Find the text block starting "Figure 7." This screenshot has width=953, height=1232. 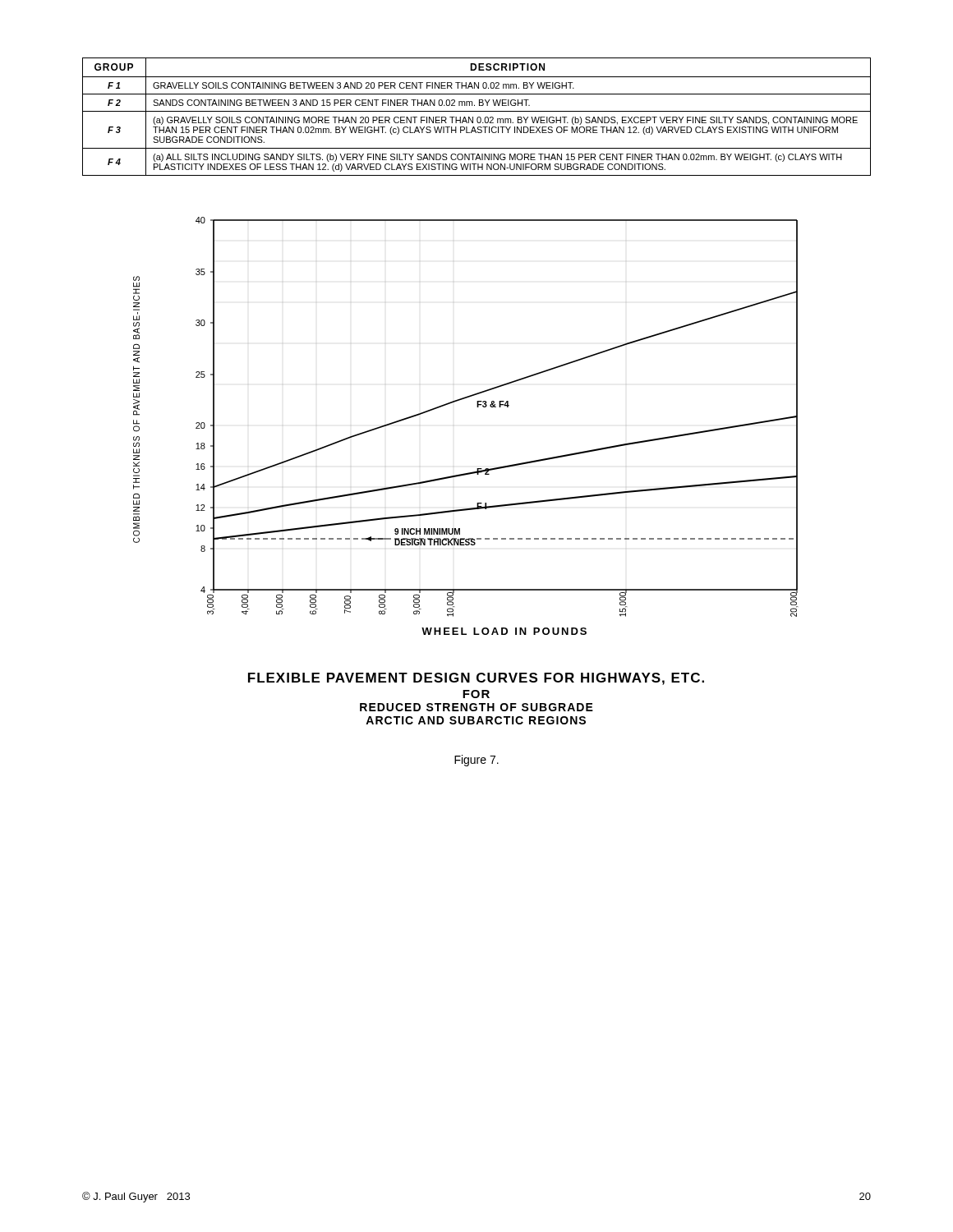[476, 760]
